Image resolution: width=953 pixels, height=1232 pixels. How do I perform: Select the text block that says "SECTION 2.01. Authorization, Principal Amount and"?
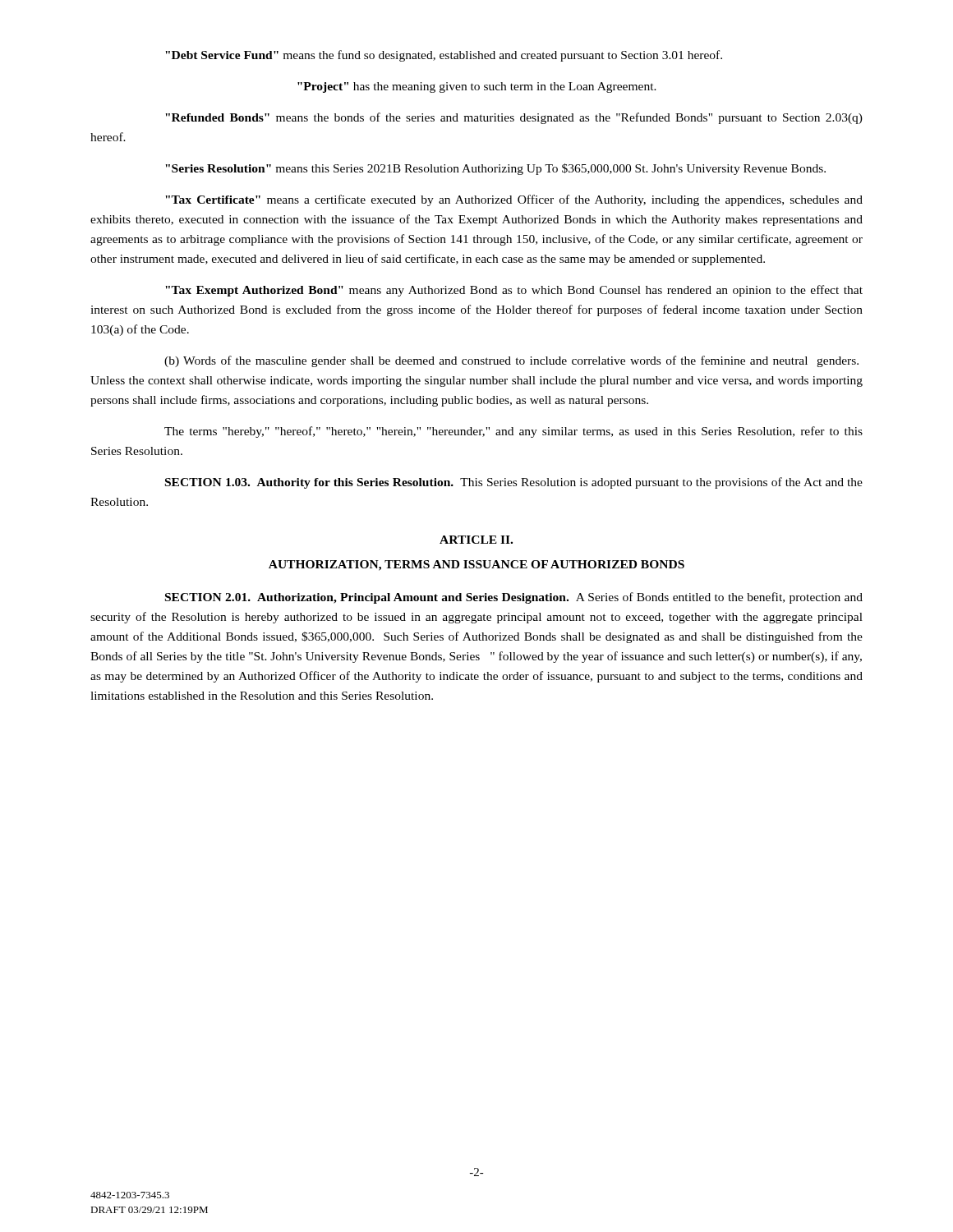click(x=476, y=647)
